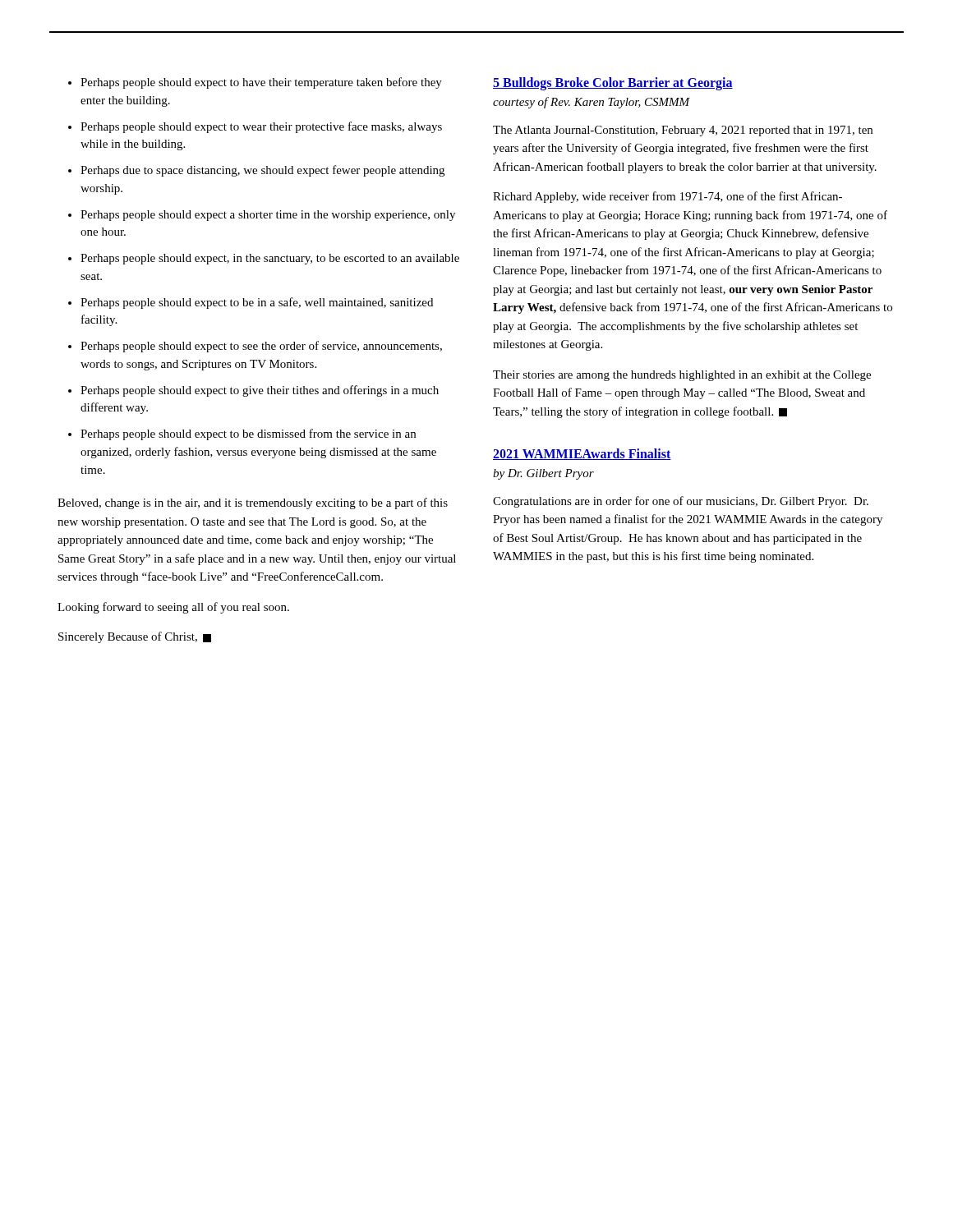Where is the passage that starts "Perhaps people should expect to see the order"?
953x1232 pixels.
tap(270, 355)
